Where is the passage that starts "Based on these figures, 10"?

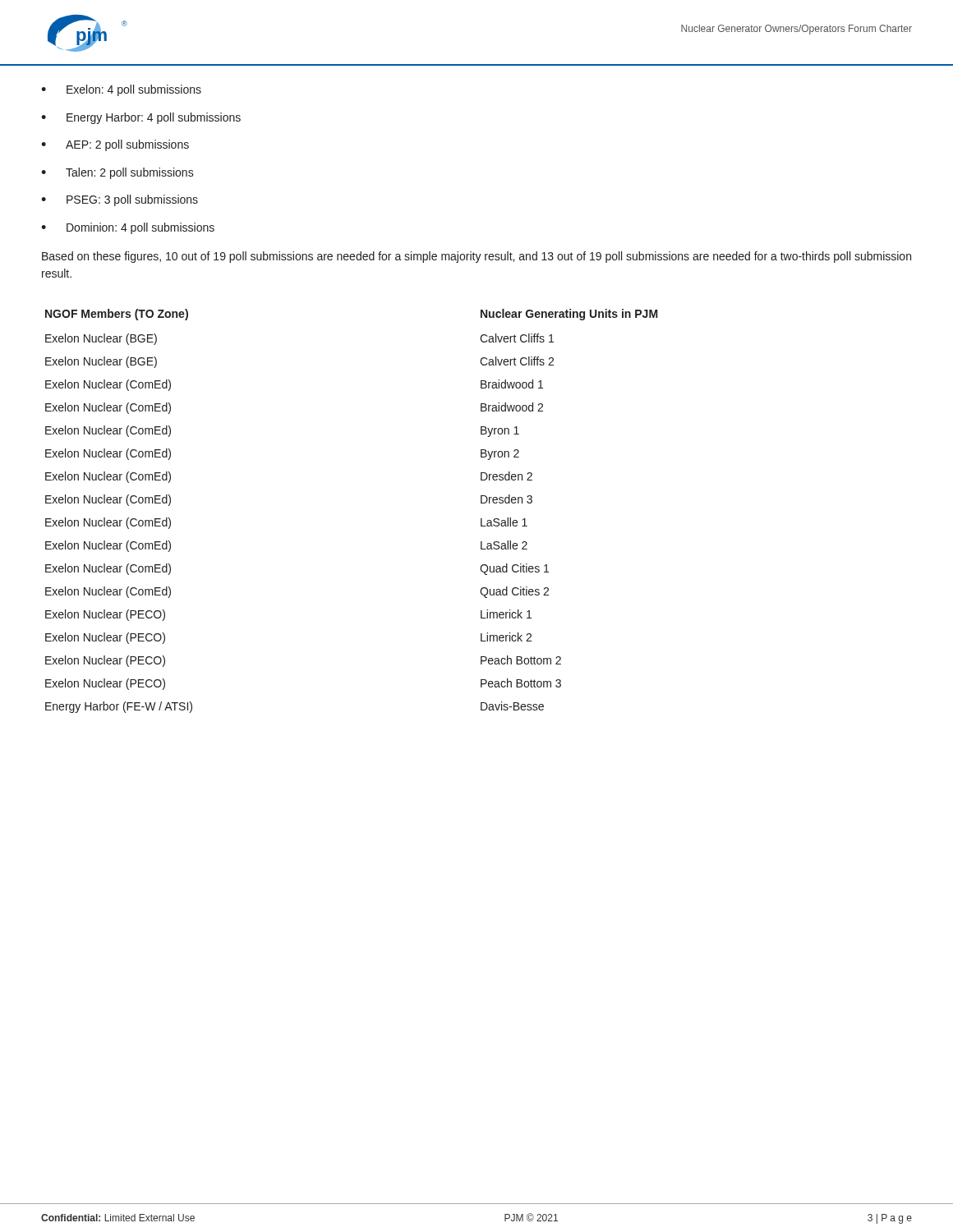[x=476, y=265]
